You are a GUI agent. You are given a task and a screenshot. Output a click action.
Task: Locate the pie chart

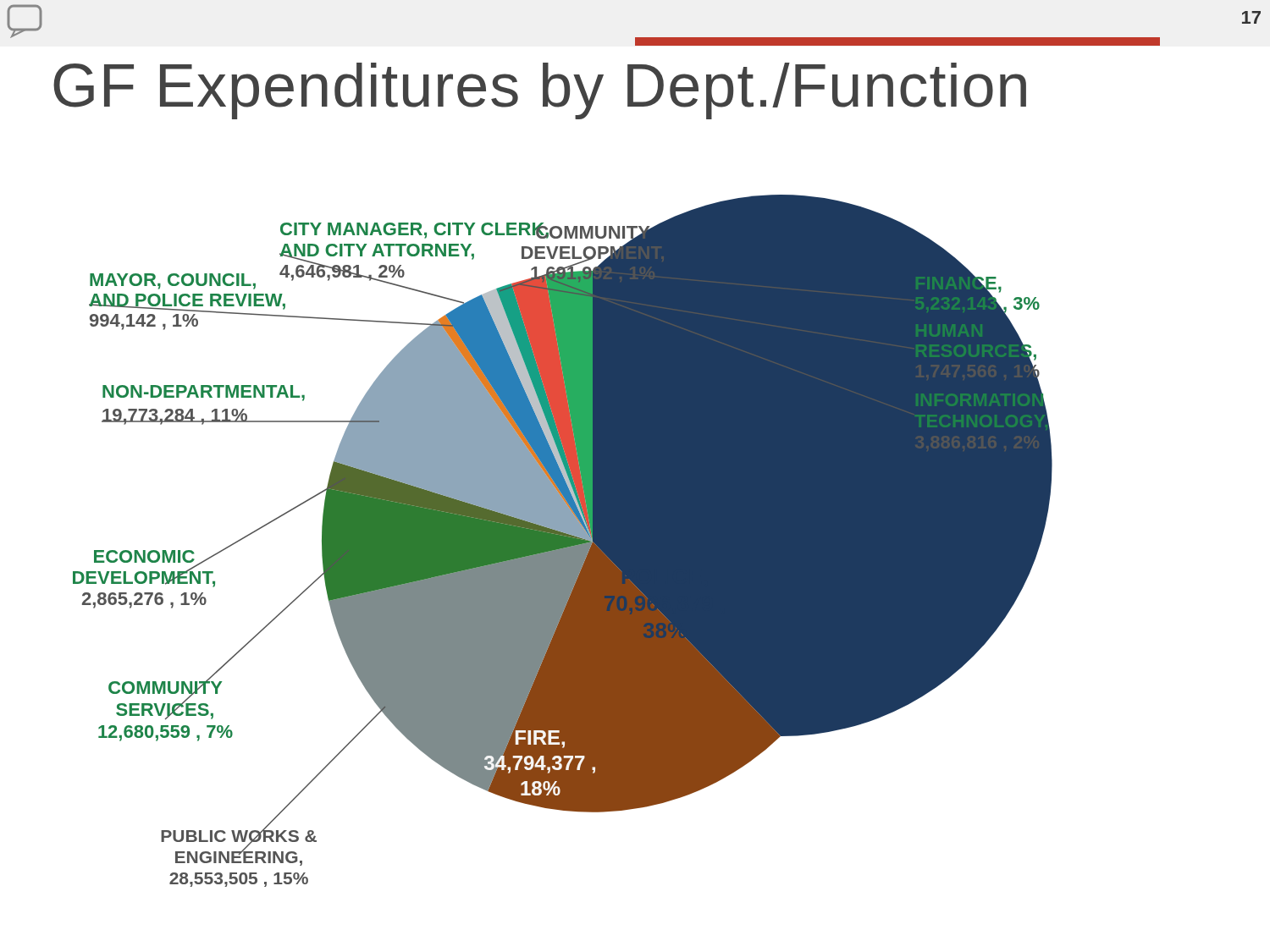[x=635, y=537]
